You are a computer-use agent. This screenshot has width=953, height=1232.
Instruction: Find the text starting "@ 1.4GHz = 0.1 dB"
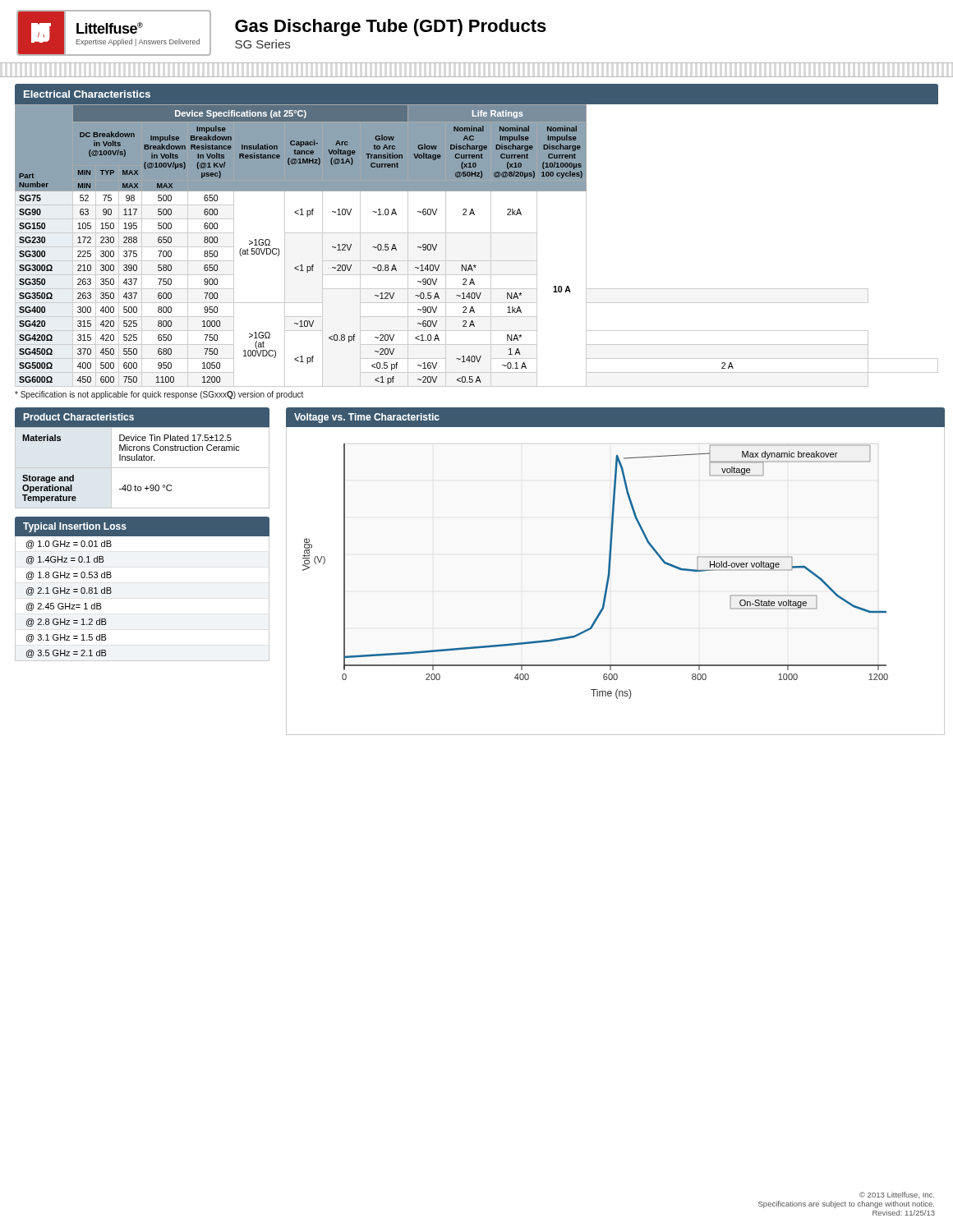tap(65, 559)
